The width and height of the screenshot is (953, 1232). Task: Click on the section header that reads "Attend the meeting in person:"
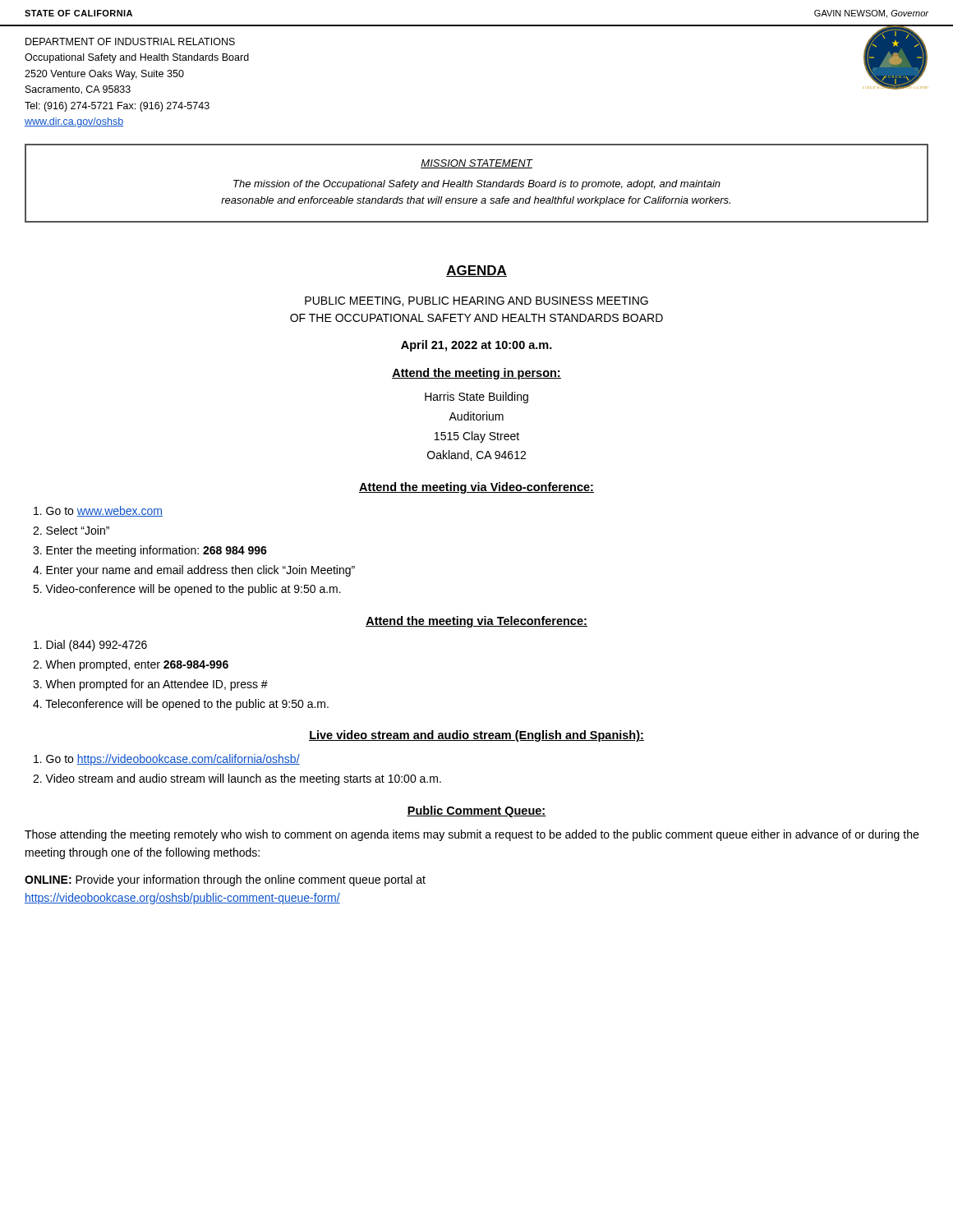coord(476,373)
